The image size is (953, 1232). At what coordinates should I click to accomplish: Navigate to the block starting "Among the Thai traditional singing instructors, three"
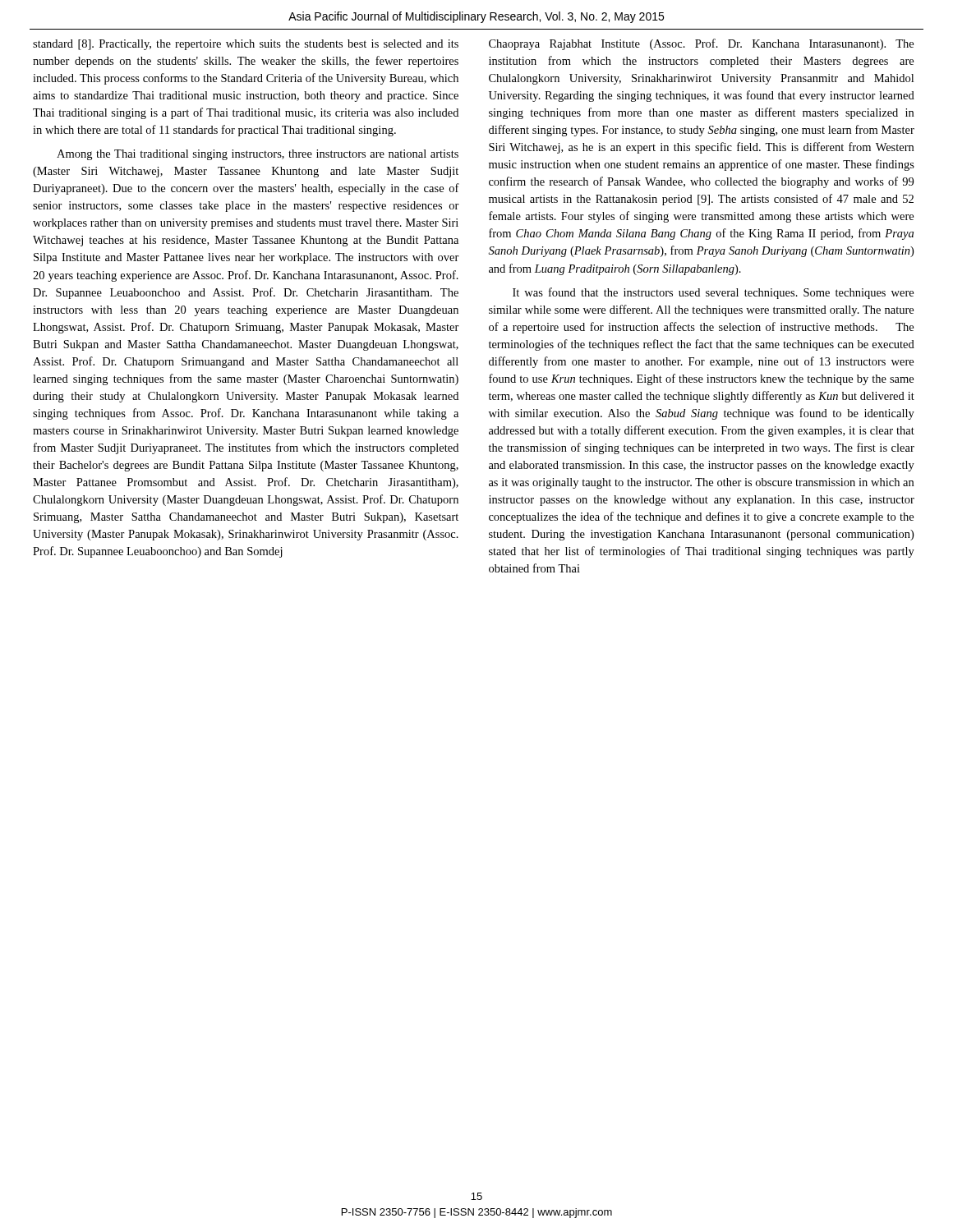tap(246, 353)
